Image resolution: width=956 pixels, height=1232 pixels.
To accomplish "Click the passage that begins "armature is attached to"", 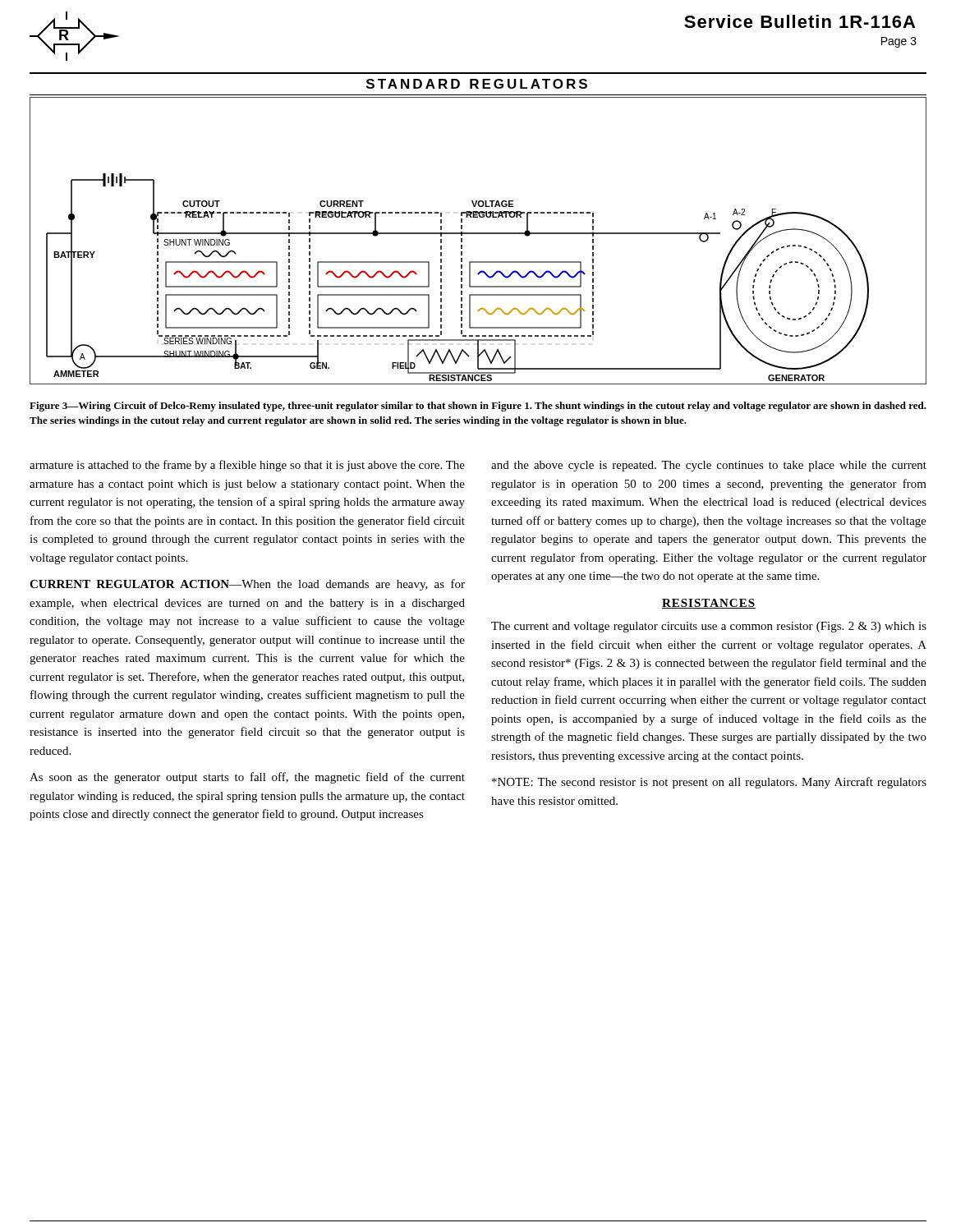I will tap(247, 511).
